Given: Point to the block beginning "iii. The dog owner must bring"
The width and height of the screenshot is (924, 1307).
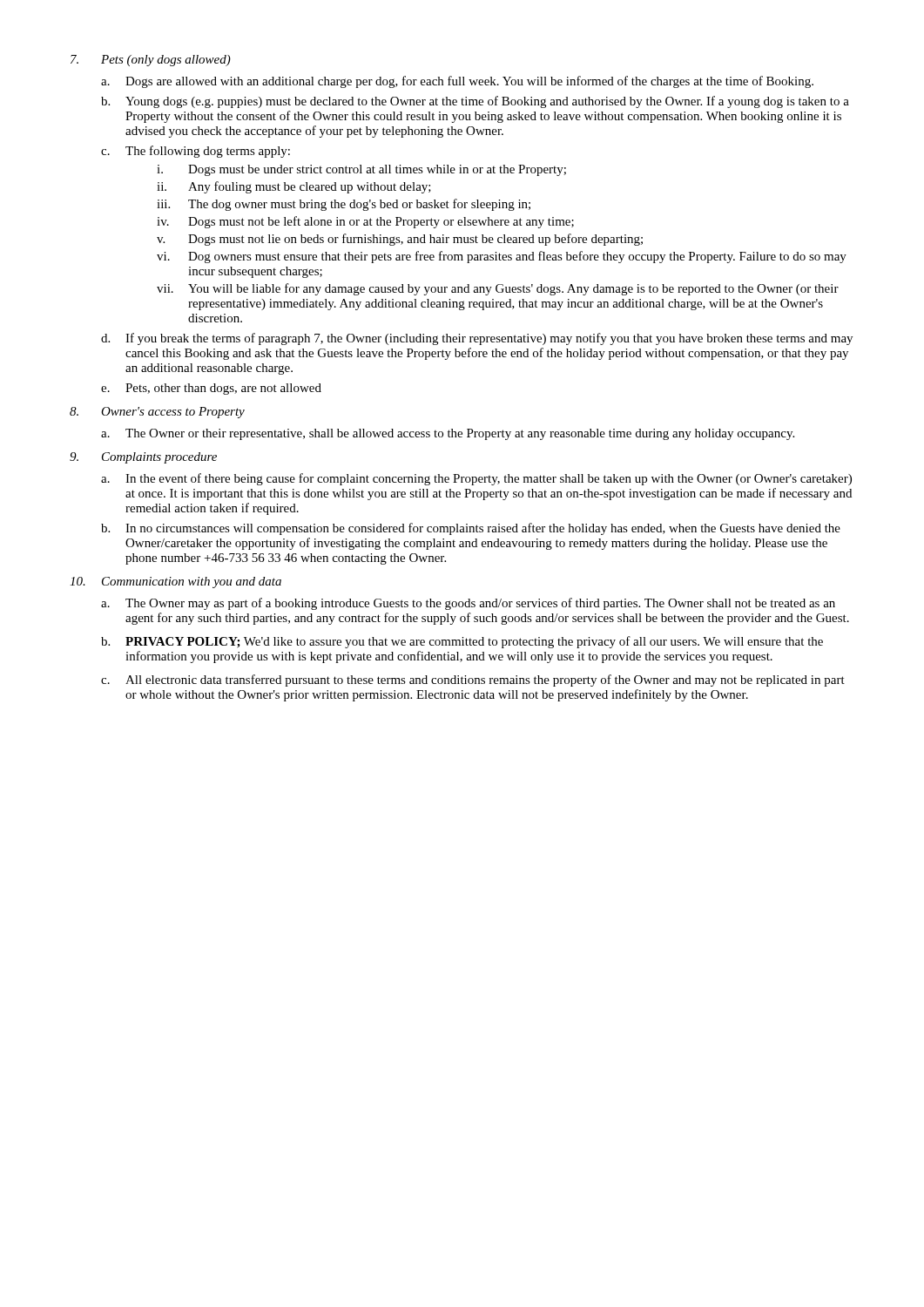Looking at the screenshot, I should coord(506,204).
